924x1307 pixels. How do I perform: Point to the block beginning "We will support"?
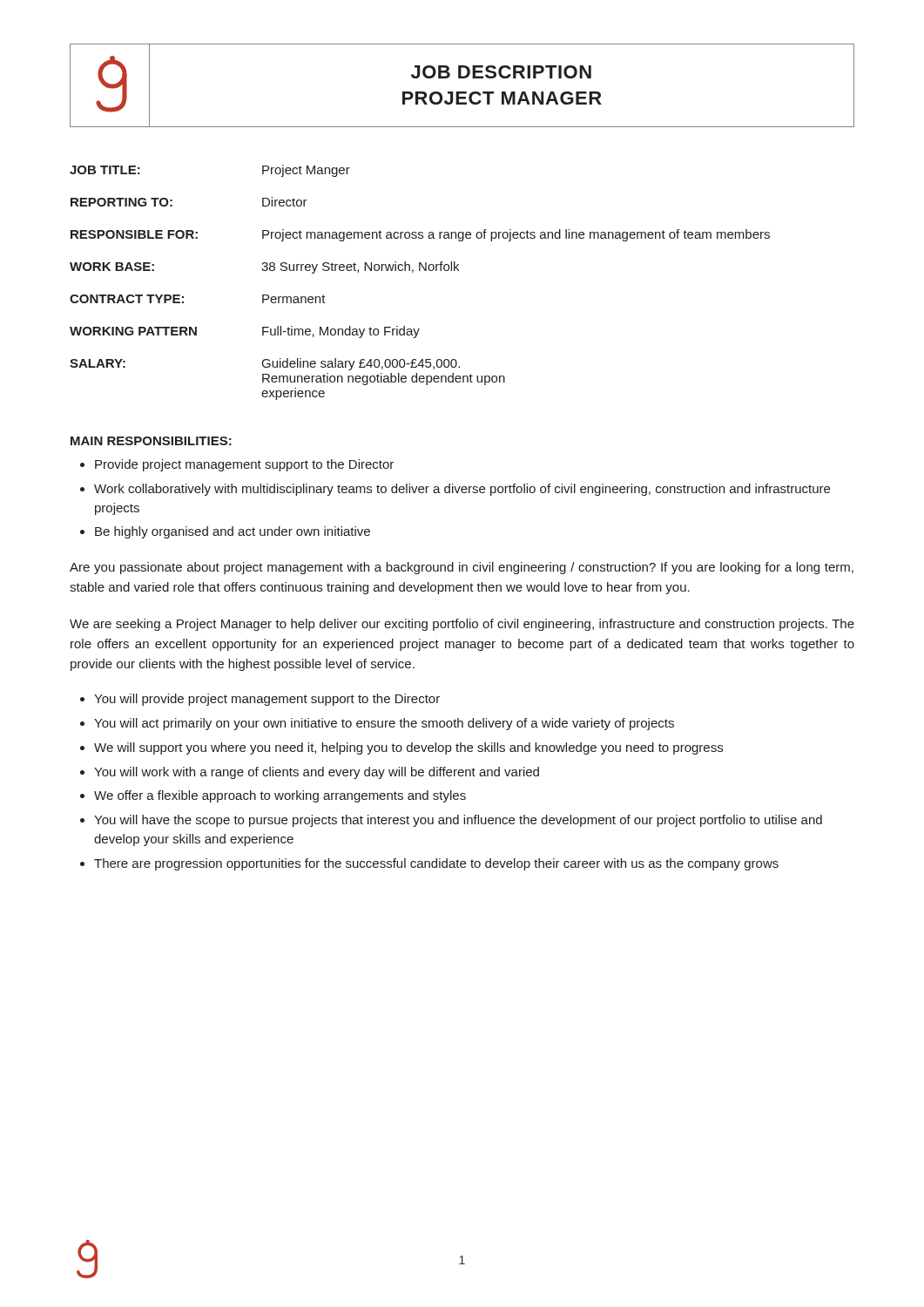tap(462, 747)
